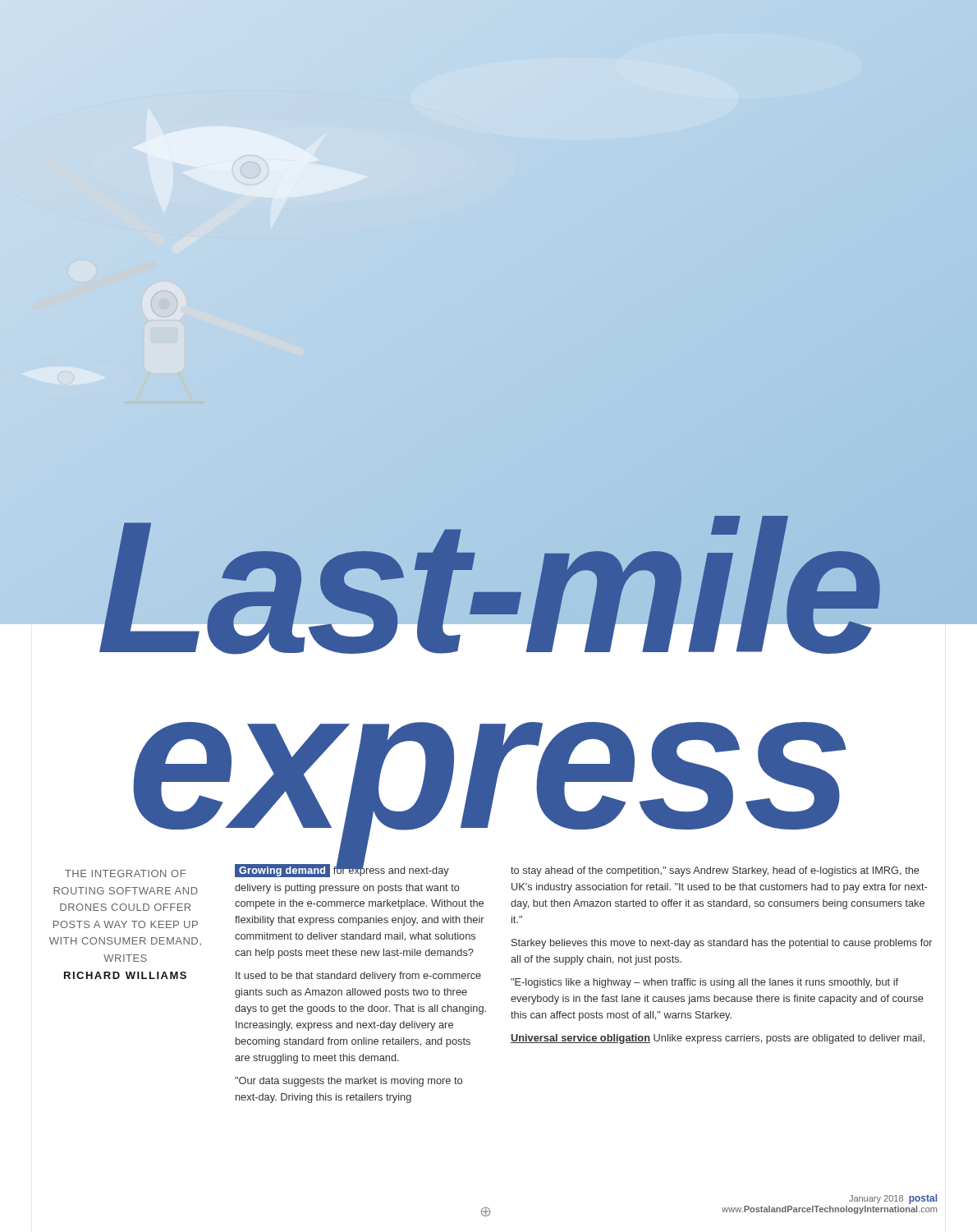Navigate to the element starting "Last-mile express"

488,676
